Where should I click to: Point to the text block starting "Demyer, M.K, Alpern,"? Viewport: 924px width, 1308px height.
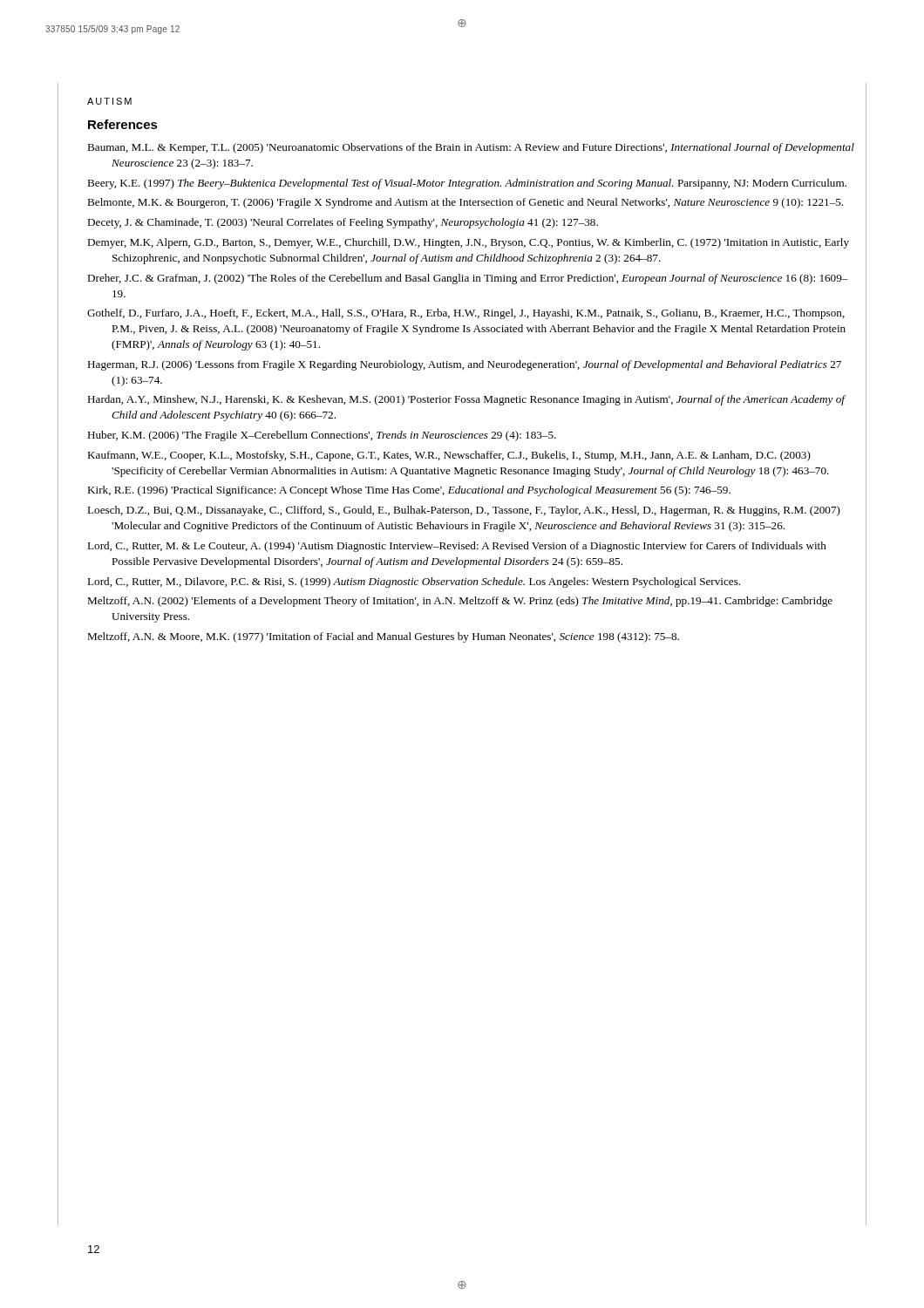click(x=468, y=250)
